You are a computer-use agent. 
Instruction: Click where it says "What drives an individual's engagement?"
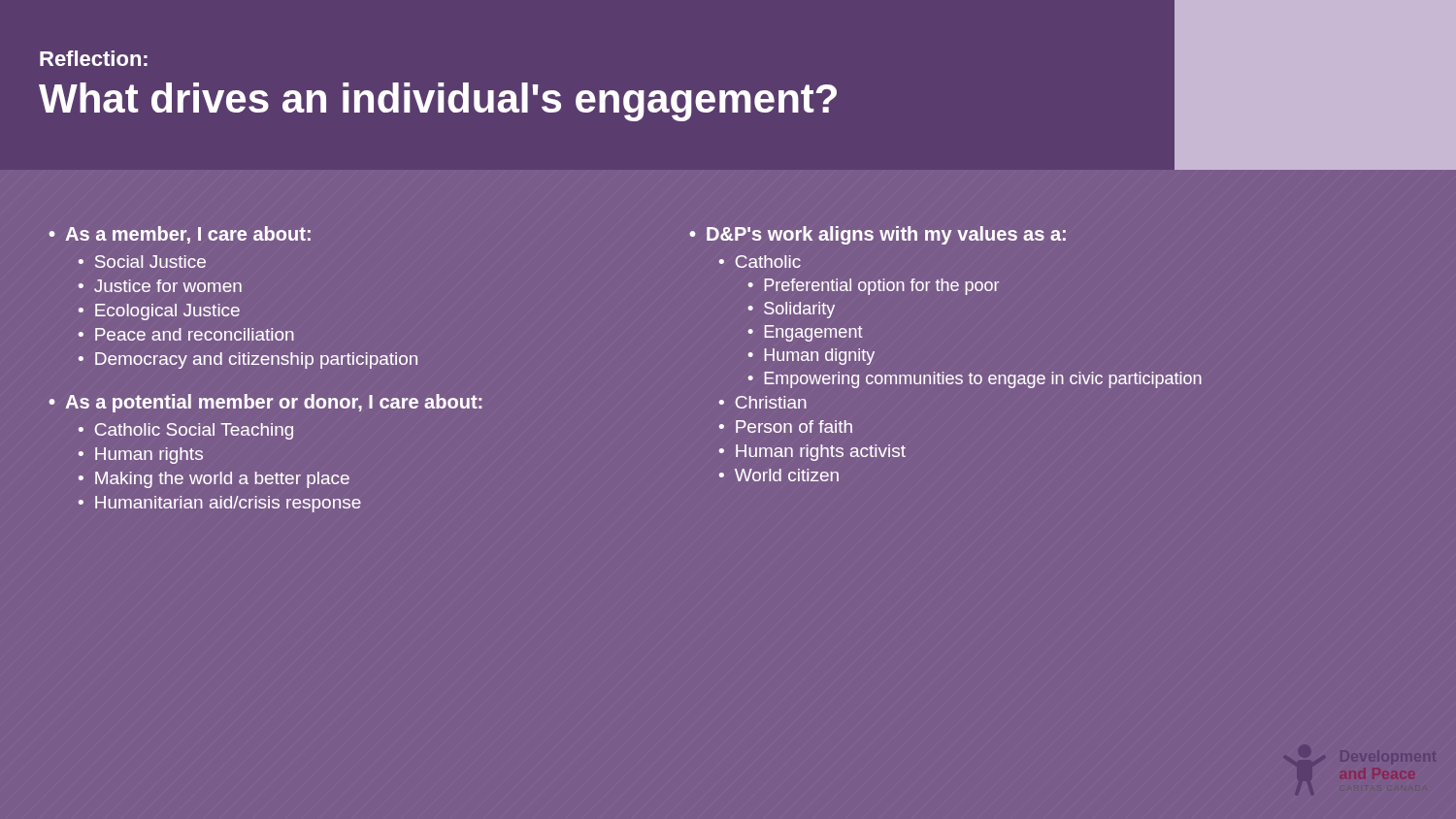click(x=439, y=99)
